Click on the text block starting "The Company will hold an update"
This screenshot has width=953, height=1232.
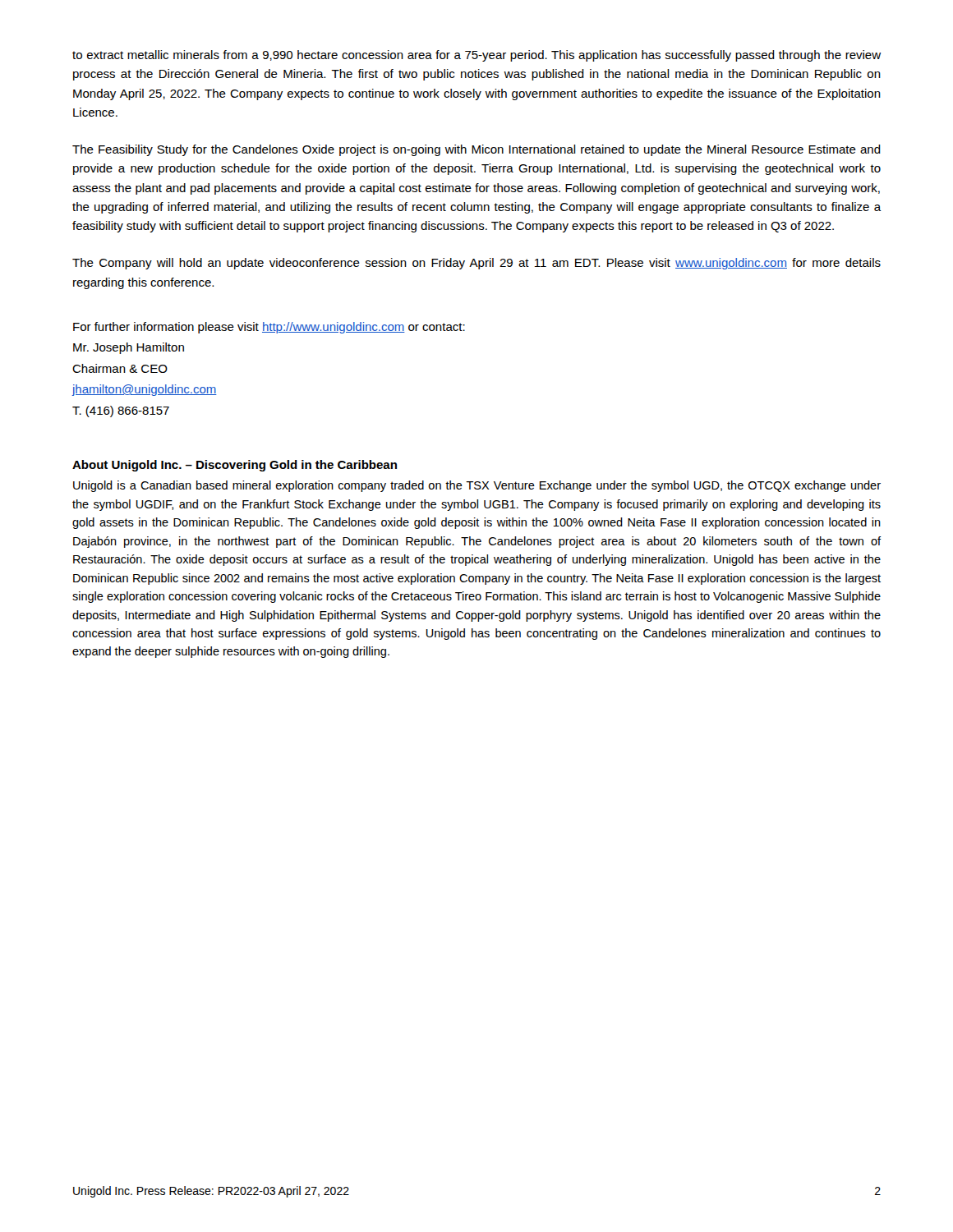[476, 272]
